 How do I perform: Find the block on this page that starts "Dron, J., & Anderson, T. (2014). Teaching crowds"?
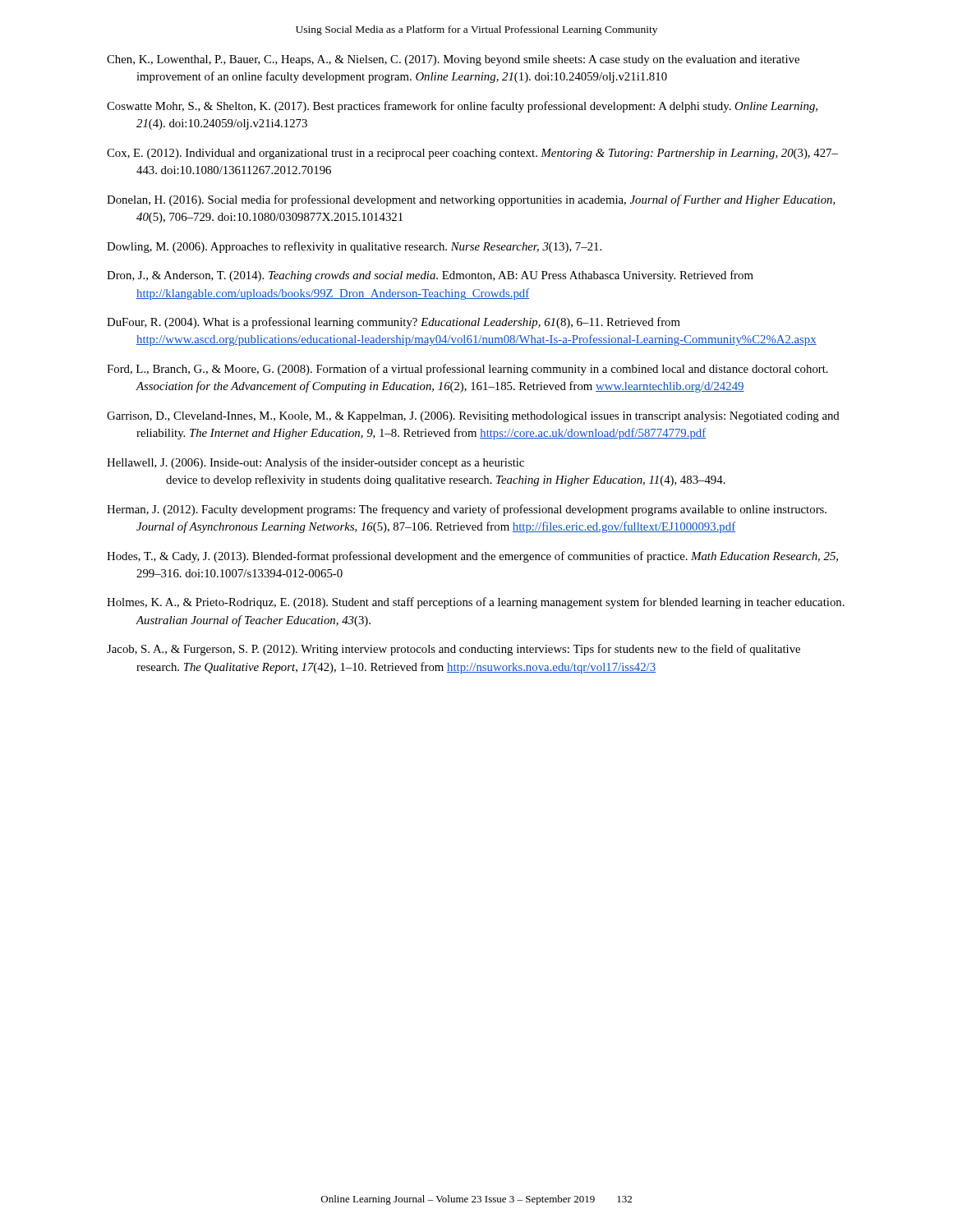[x=430, y=284]
